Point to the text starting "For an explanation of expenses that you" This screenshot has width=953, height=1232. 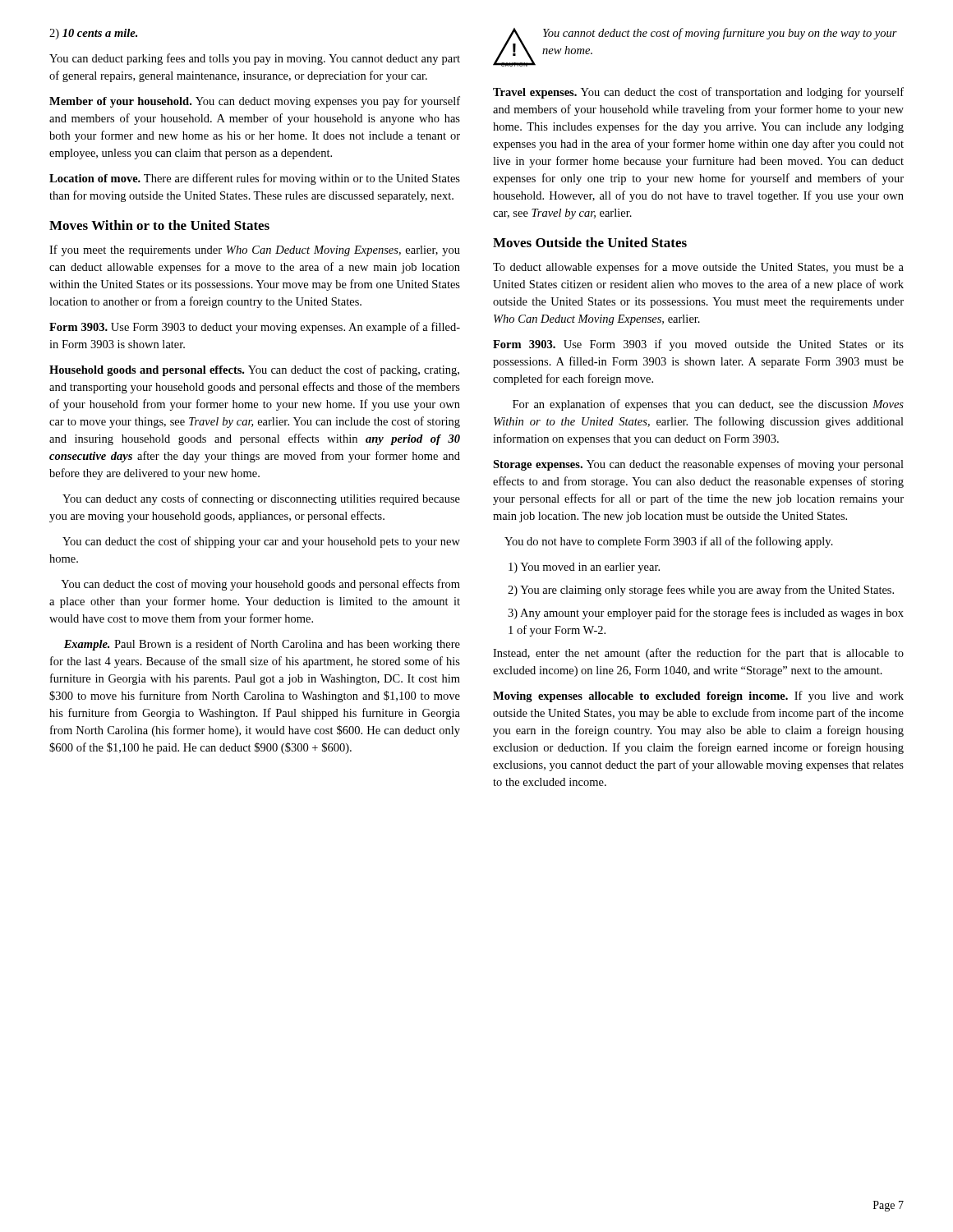click(698, 421)
